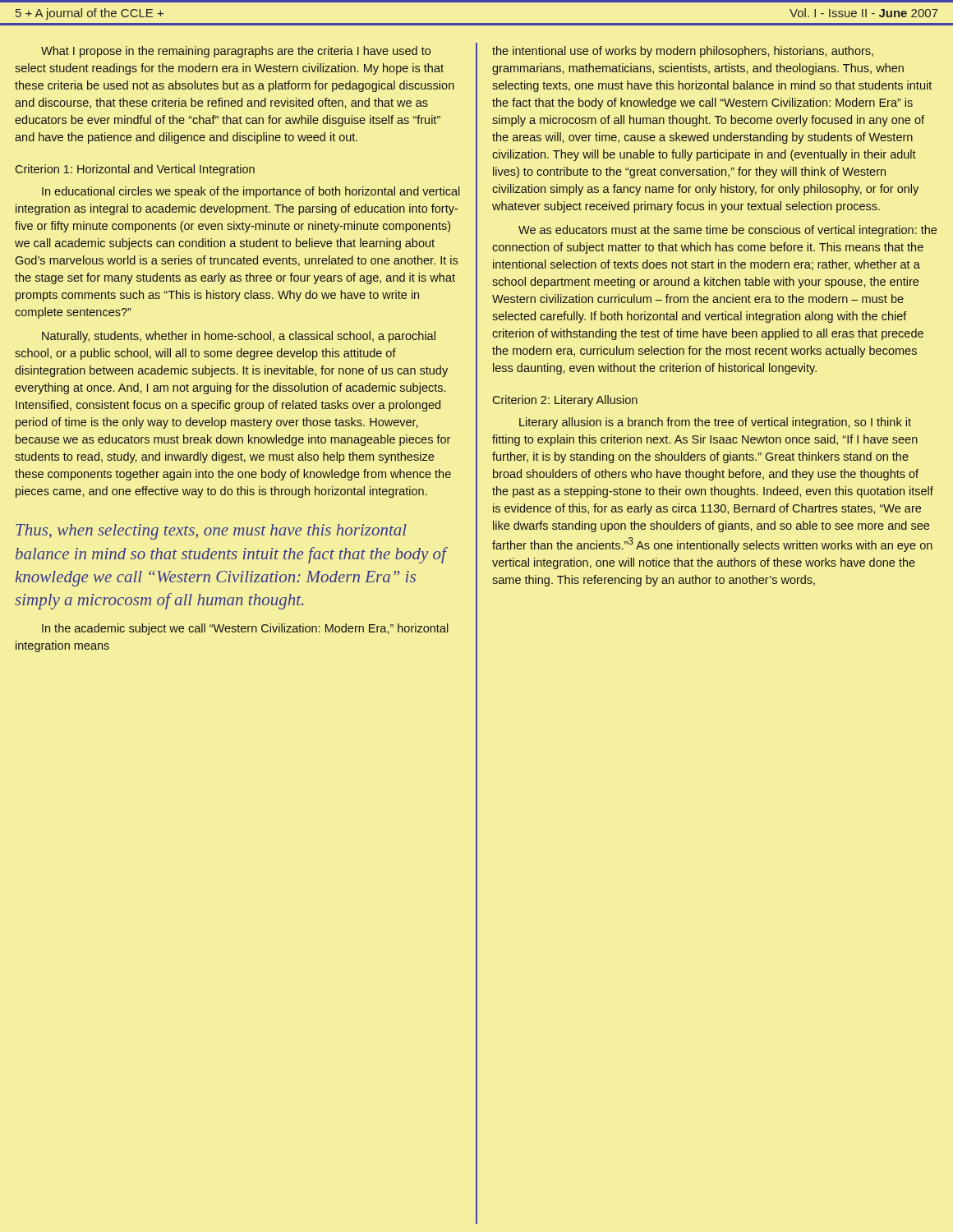Viewport: 953px width, 1232px height.
Task: Find "Criterion 2: Literary Allusion" on this page
Action: click(565, 401)
